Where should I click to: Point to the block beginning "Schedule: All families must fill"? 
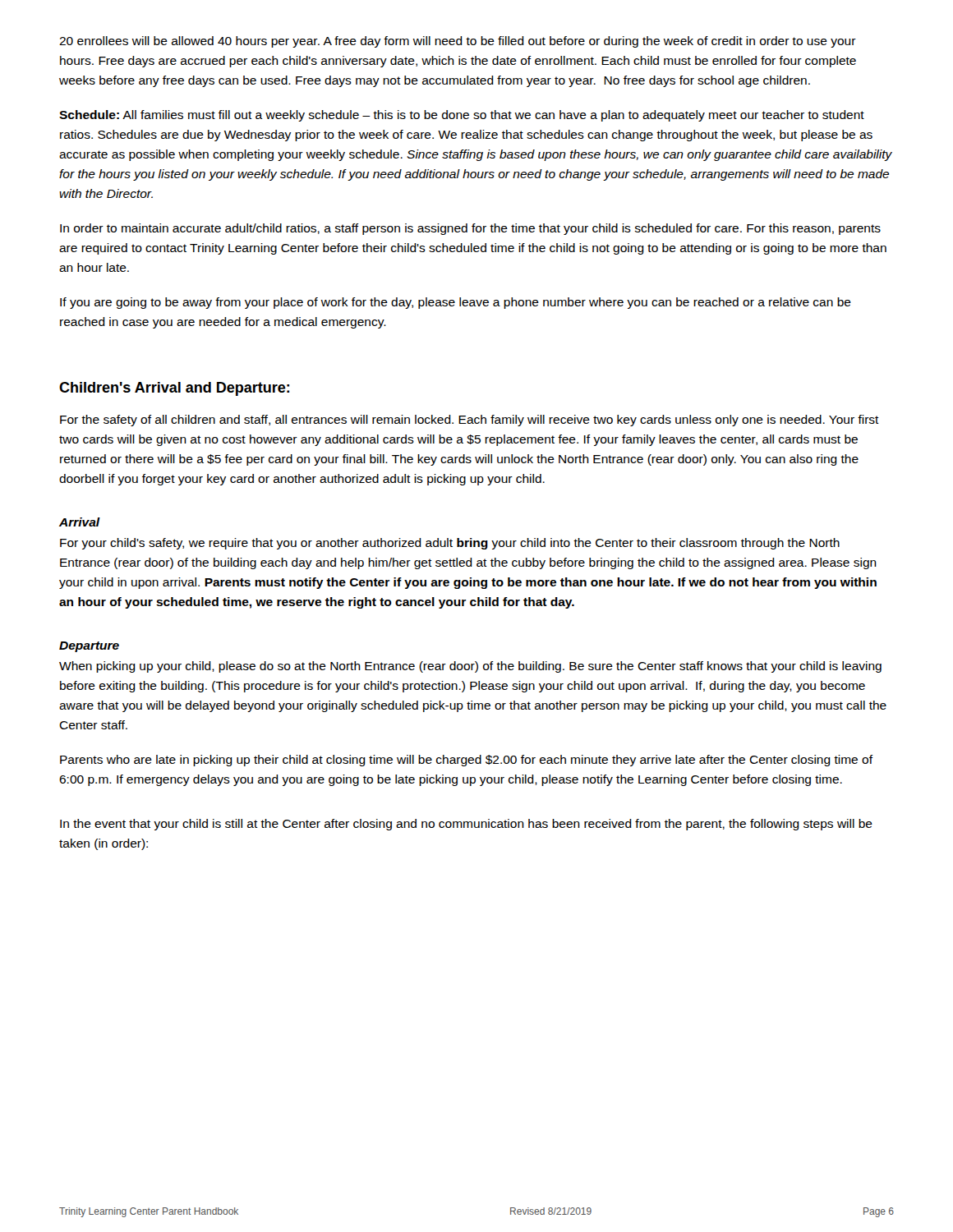coord(475,154)
